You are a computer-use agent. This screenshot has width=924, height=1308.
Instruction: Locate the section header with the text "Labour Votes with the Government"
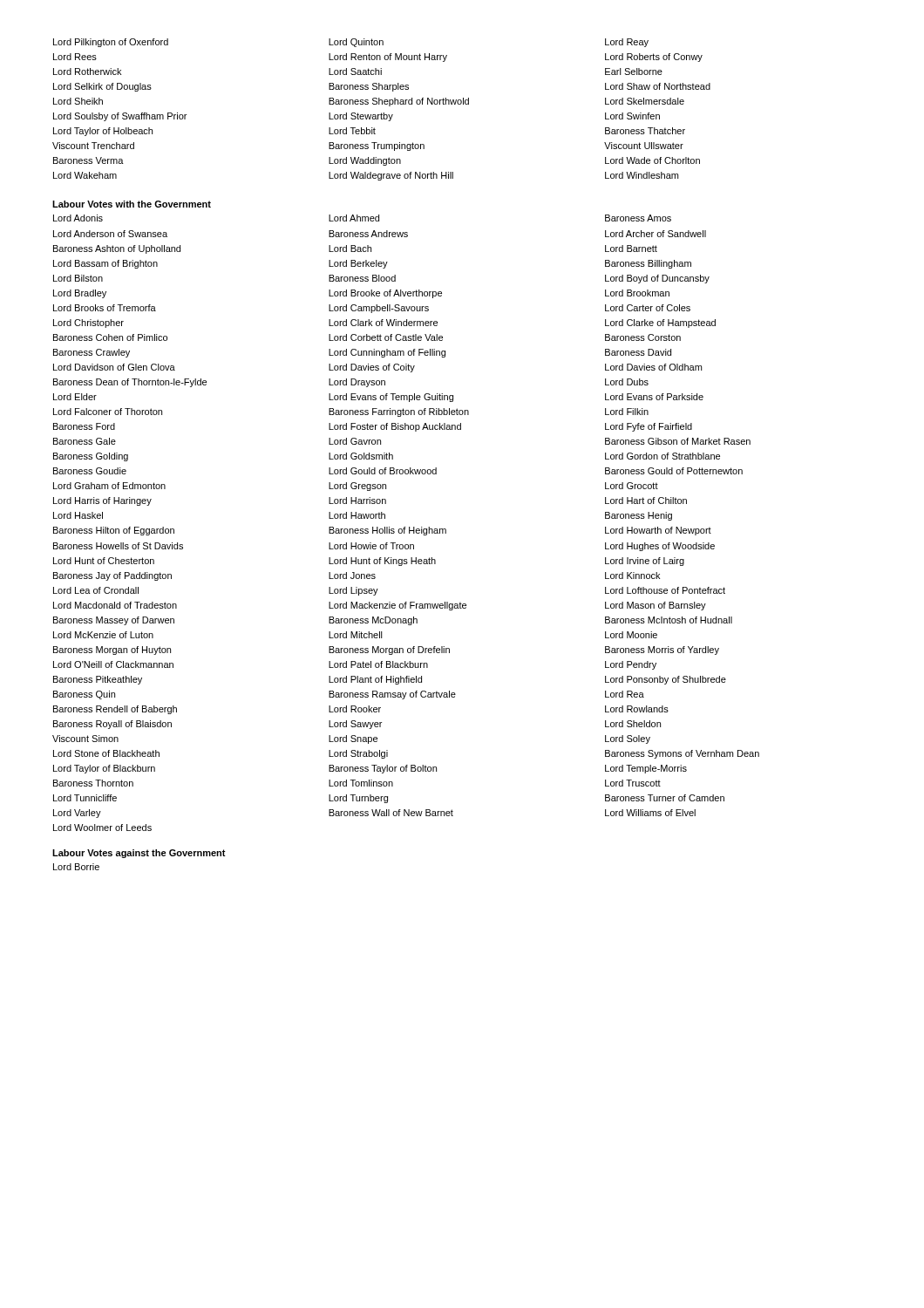(x=132, y=204)
